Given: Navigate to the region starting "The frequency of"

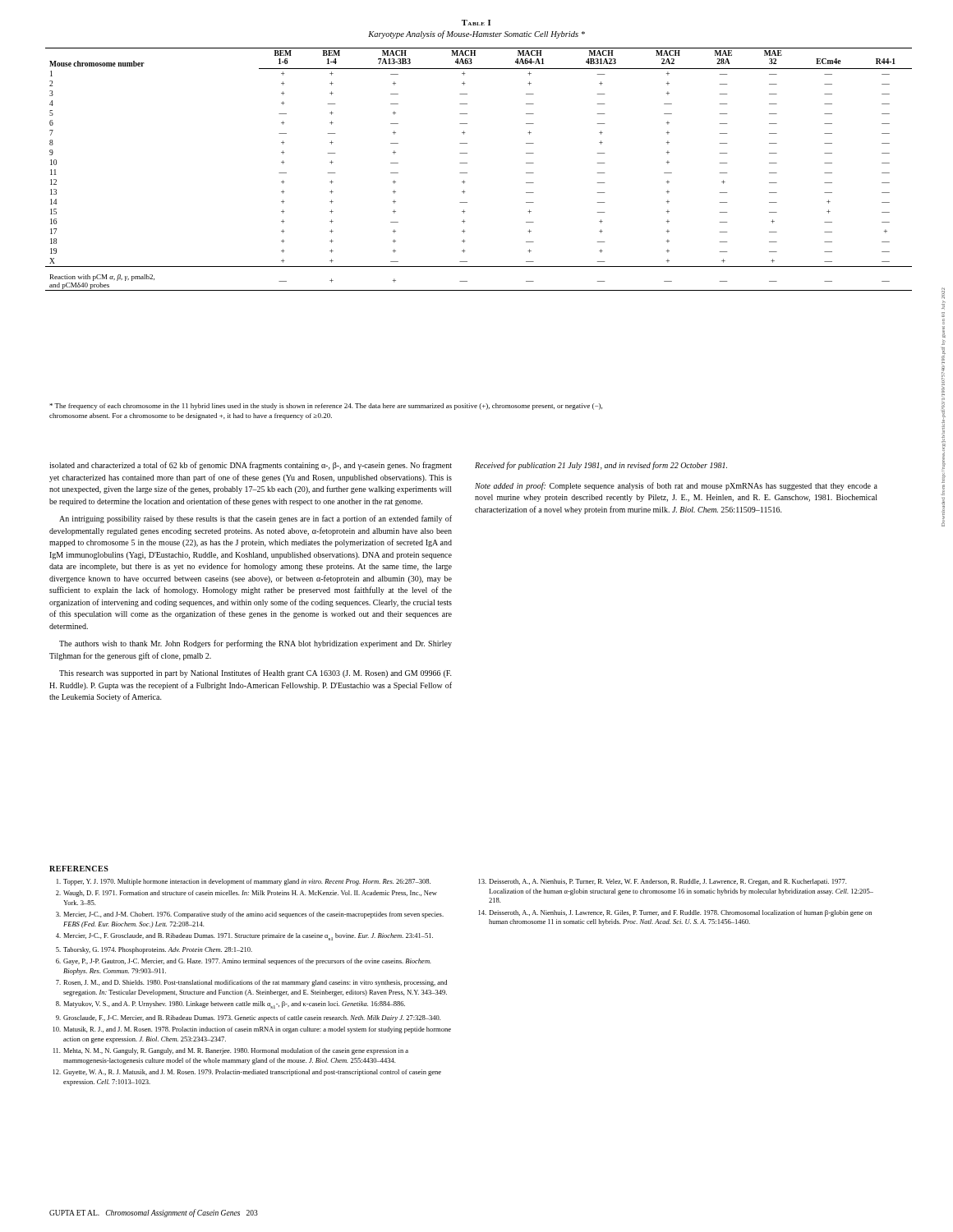Looking at the screenshot, I should pos(326,411).
